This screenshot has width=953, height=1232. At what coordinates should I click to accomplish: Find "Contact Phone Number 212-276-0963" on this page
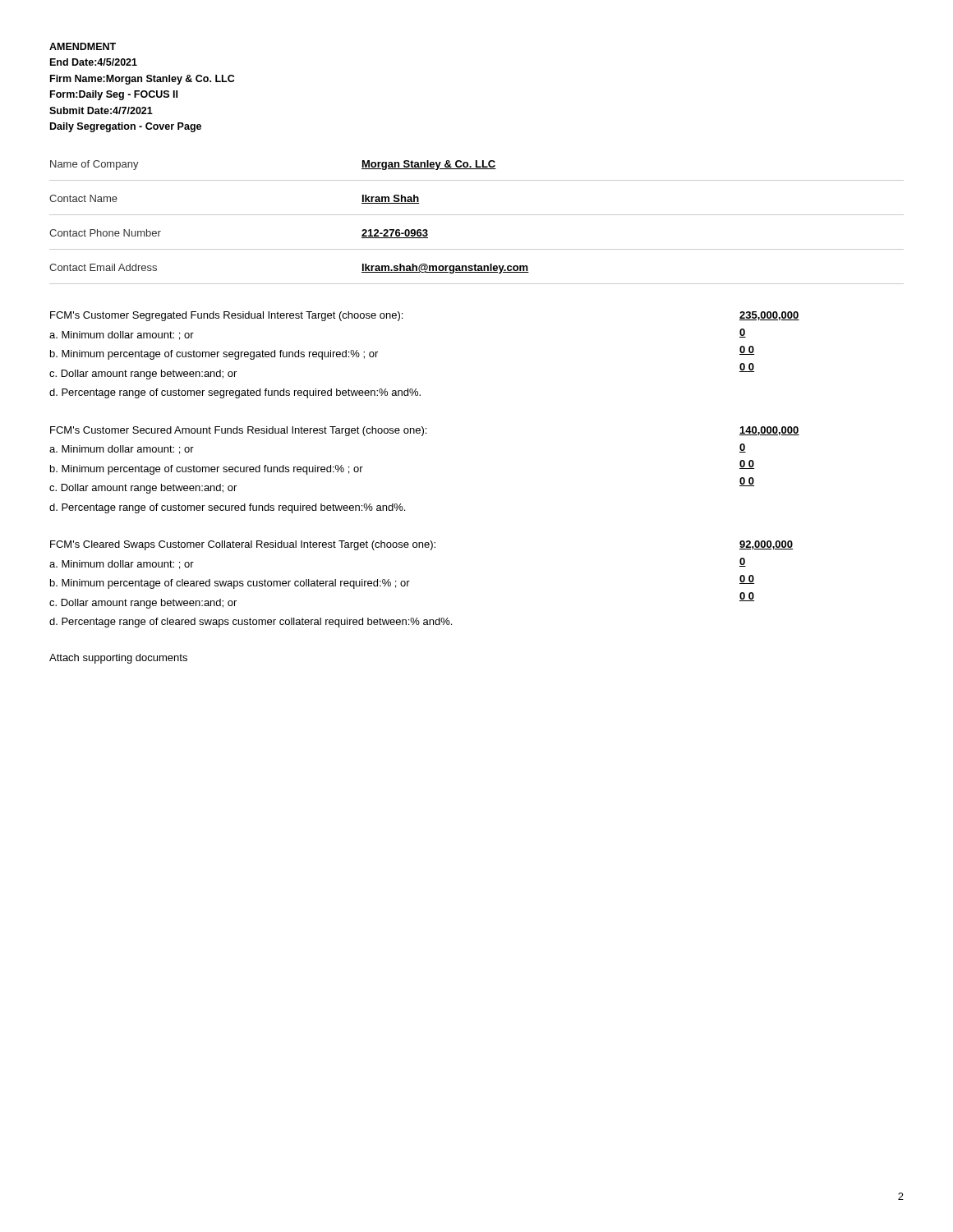106,234
